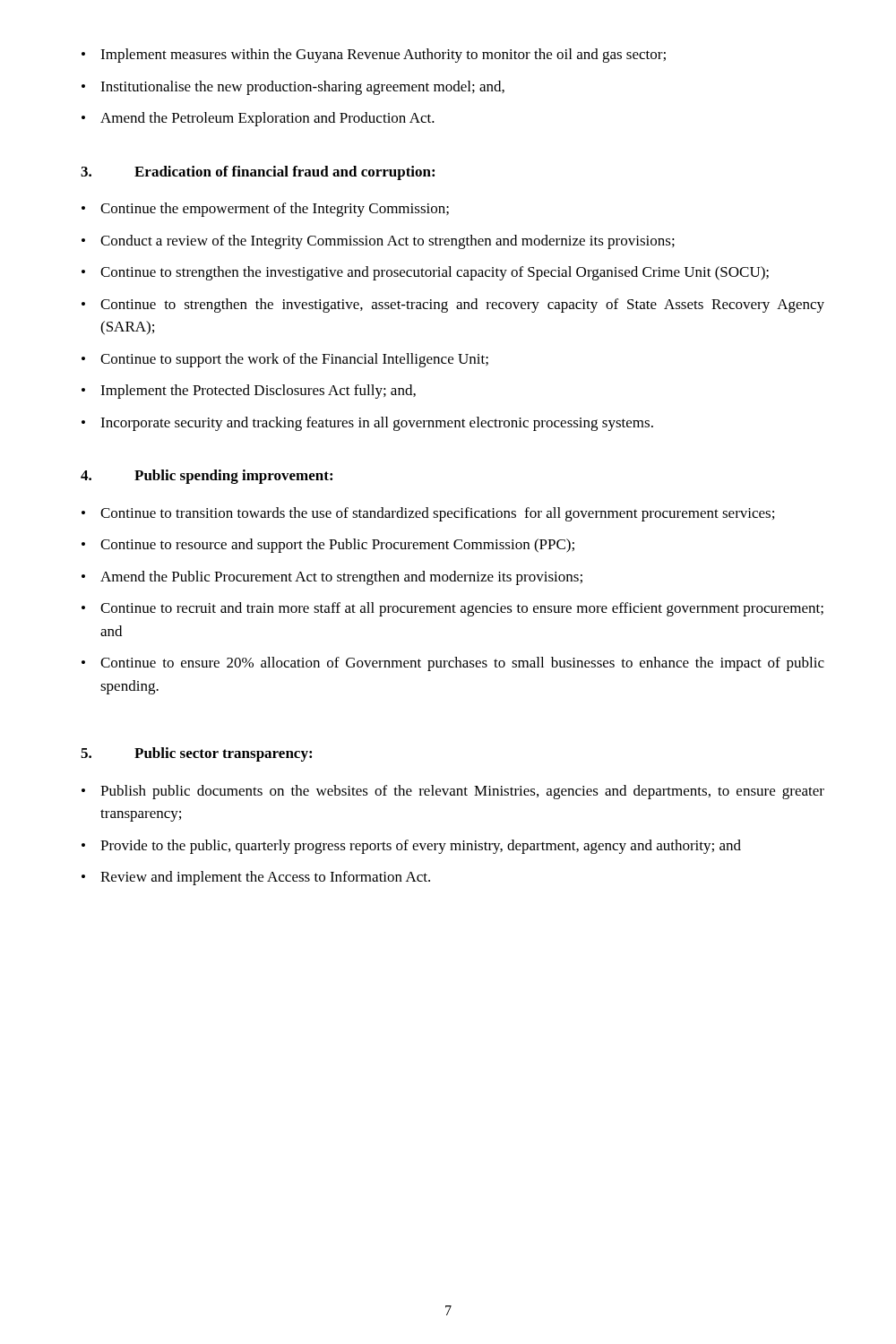Image resolution: width=896 pixels, height=1344 pixels.
Task: Click the passage that begins "• Continue to resource and support the Public"
Action: pos(452,545)
